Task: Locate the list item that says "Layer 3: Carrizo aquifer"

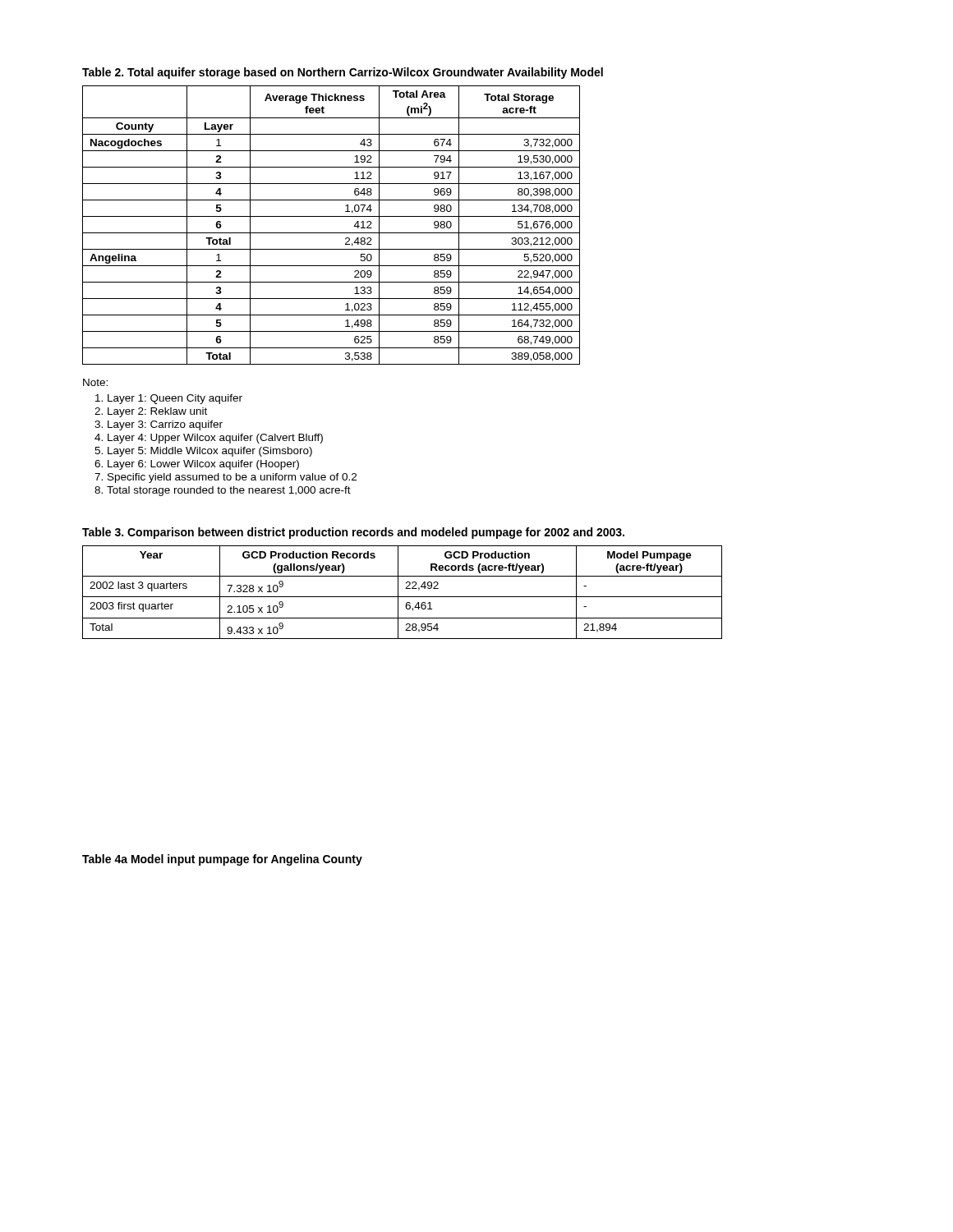Action: tap(165, 425)
